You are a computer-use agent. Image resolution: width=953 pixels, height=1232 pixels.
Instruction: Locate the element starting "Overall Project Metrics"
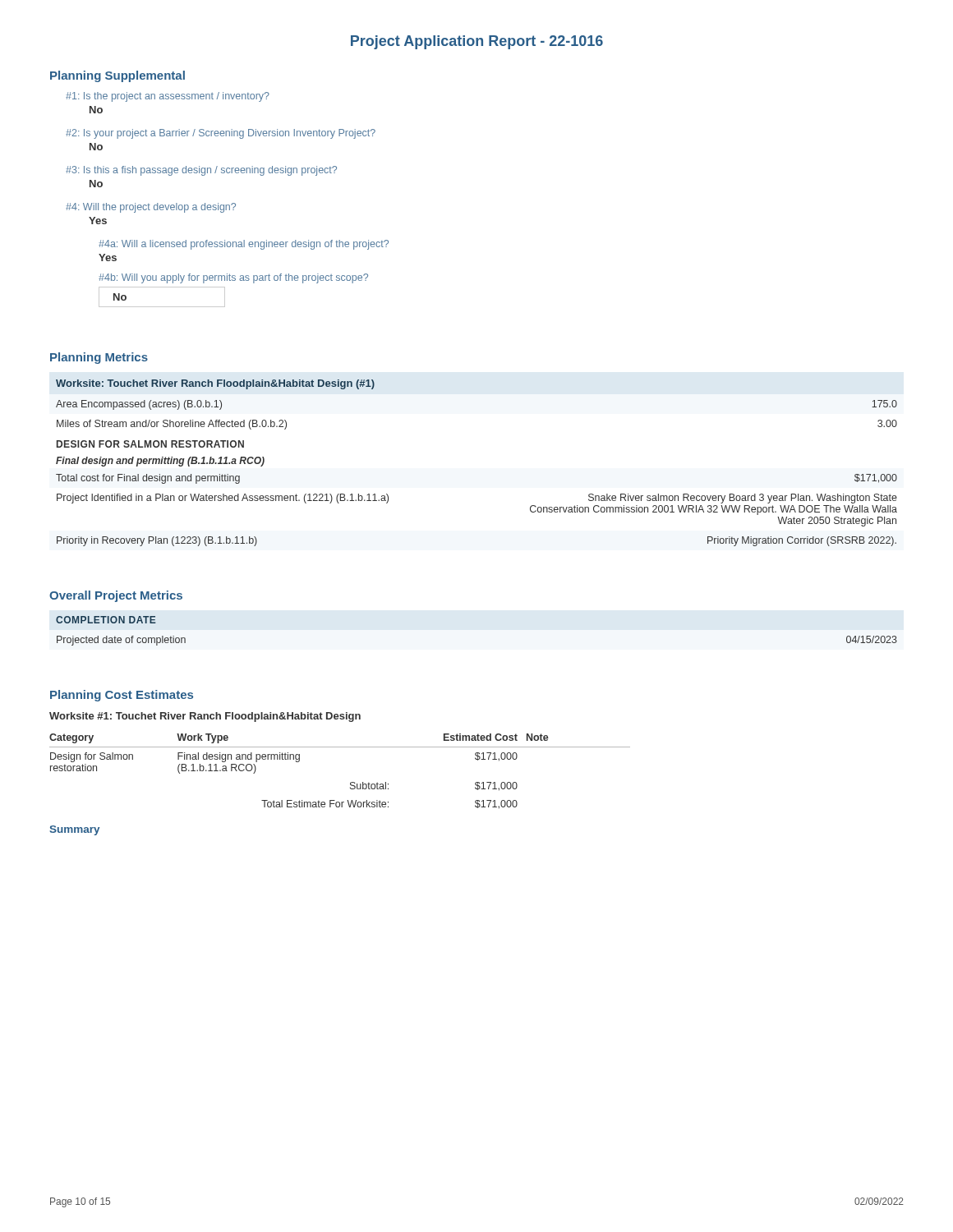116,595
